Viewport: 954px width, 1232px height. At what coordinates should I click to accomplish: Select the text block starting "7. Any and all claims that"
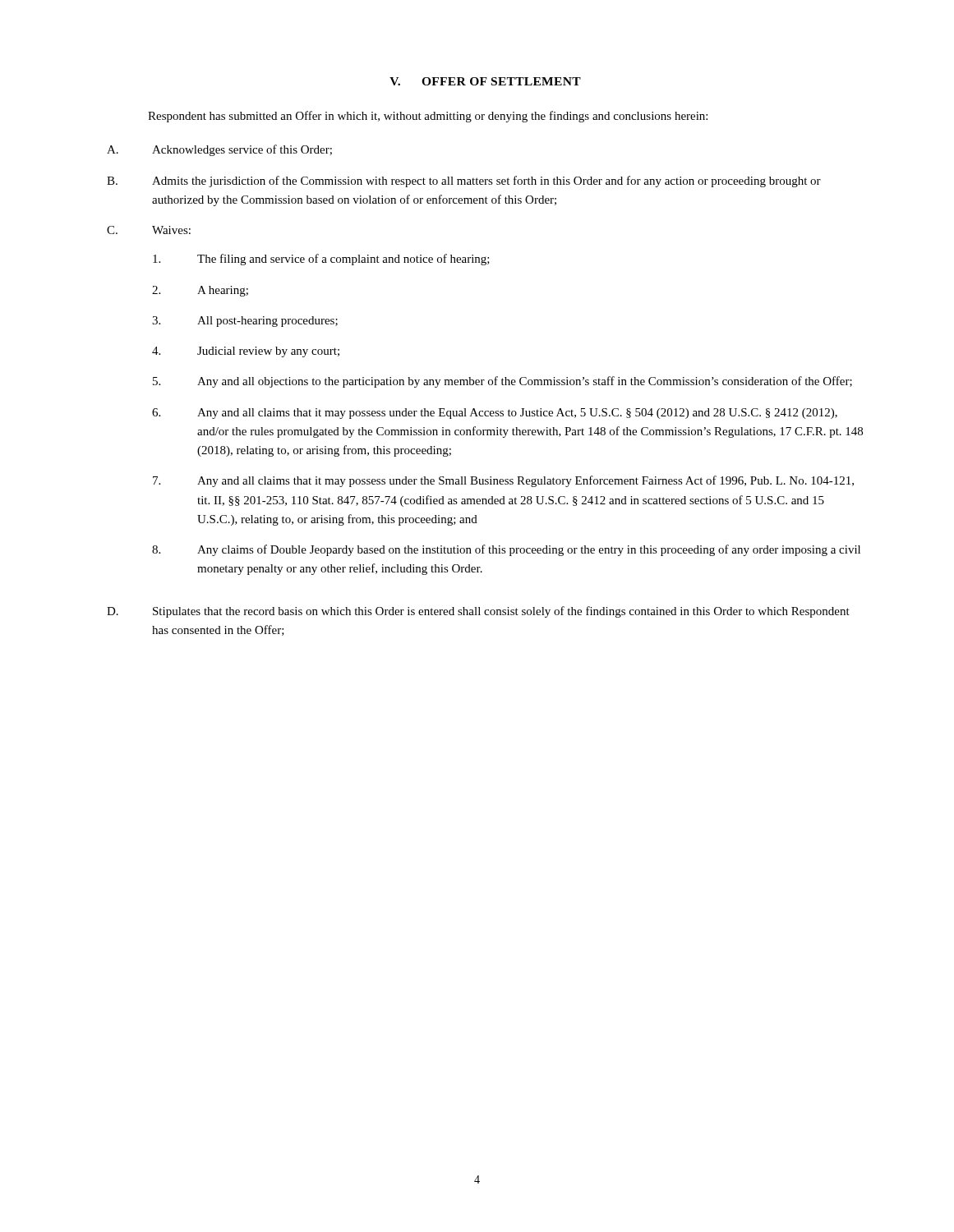pyautogui.click(x=508, y=500)
